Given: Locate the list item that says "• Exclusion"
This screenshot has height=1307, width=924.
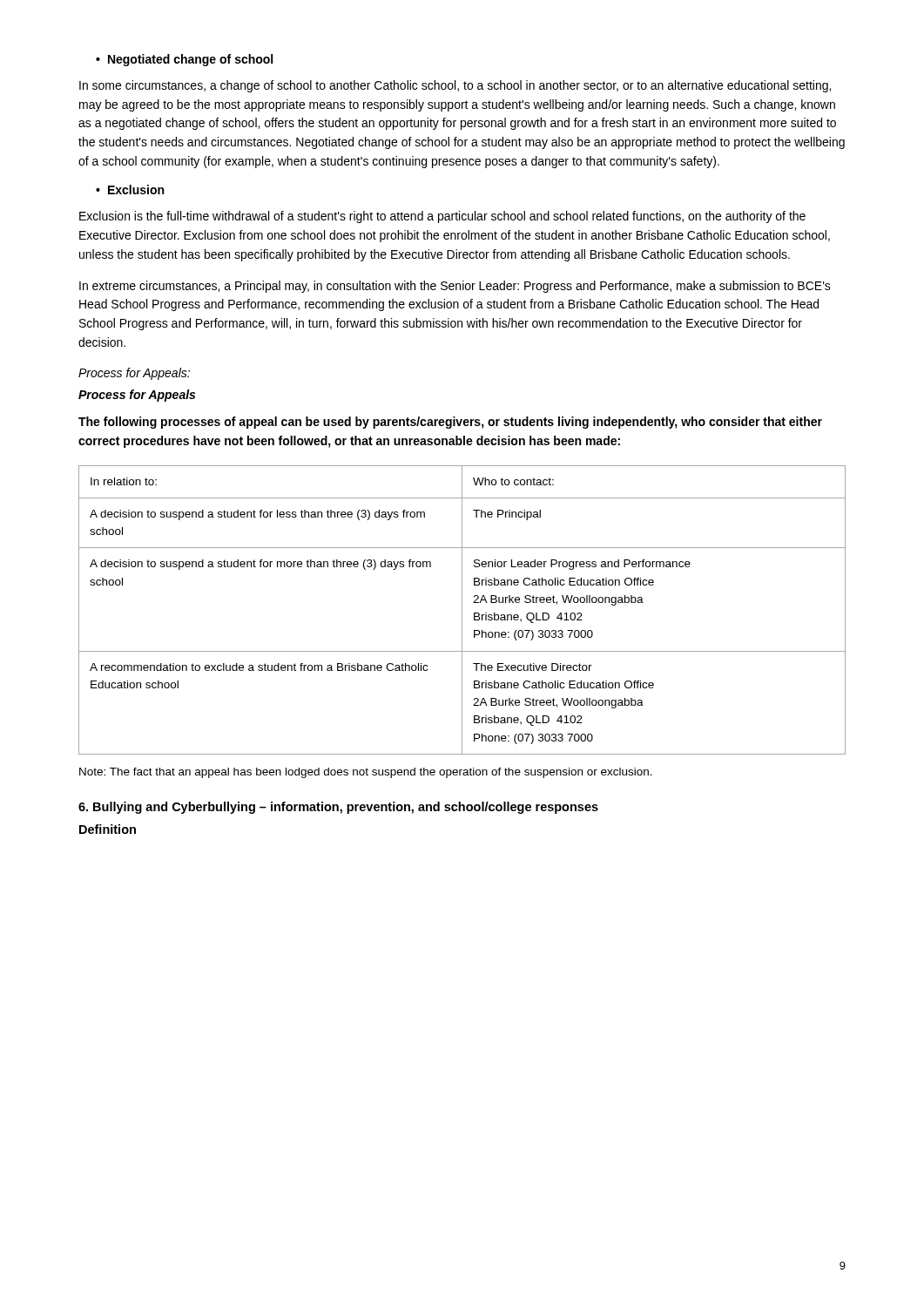Looking at the screenshot, I should coord(130,190).
